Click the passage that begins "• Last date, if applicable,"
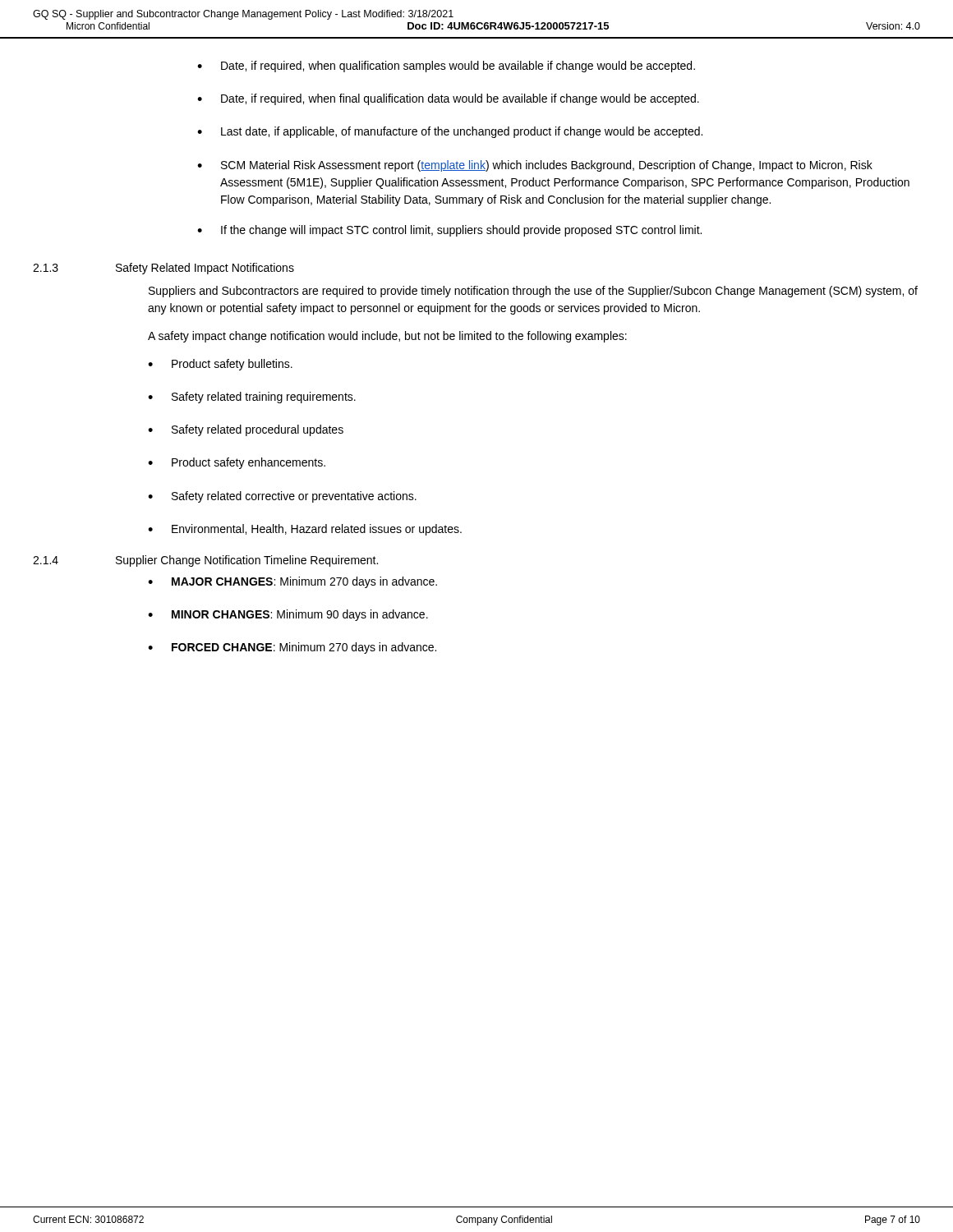 pos(559,133)
